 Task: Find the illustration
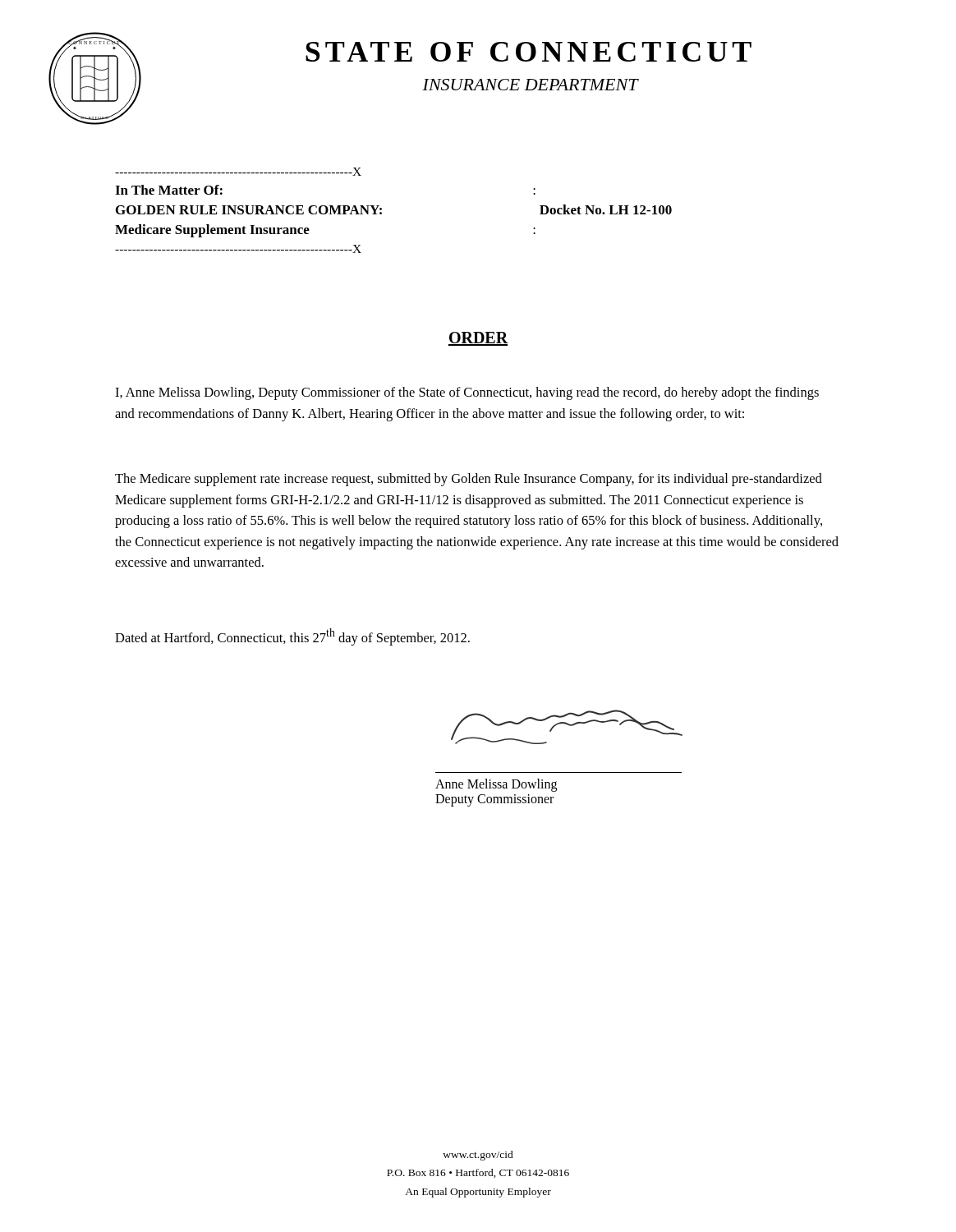(x=567, y=723)
